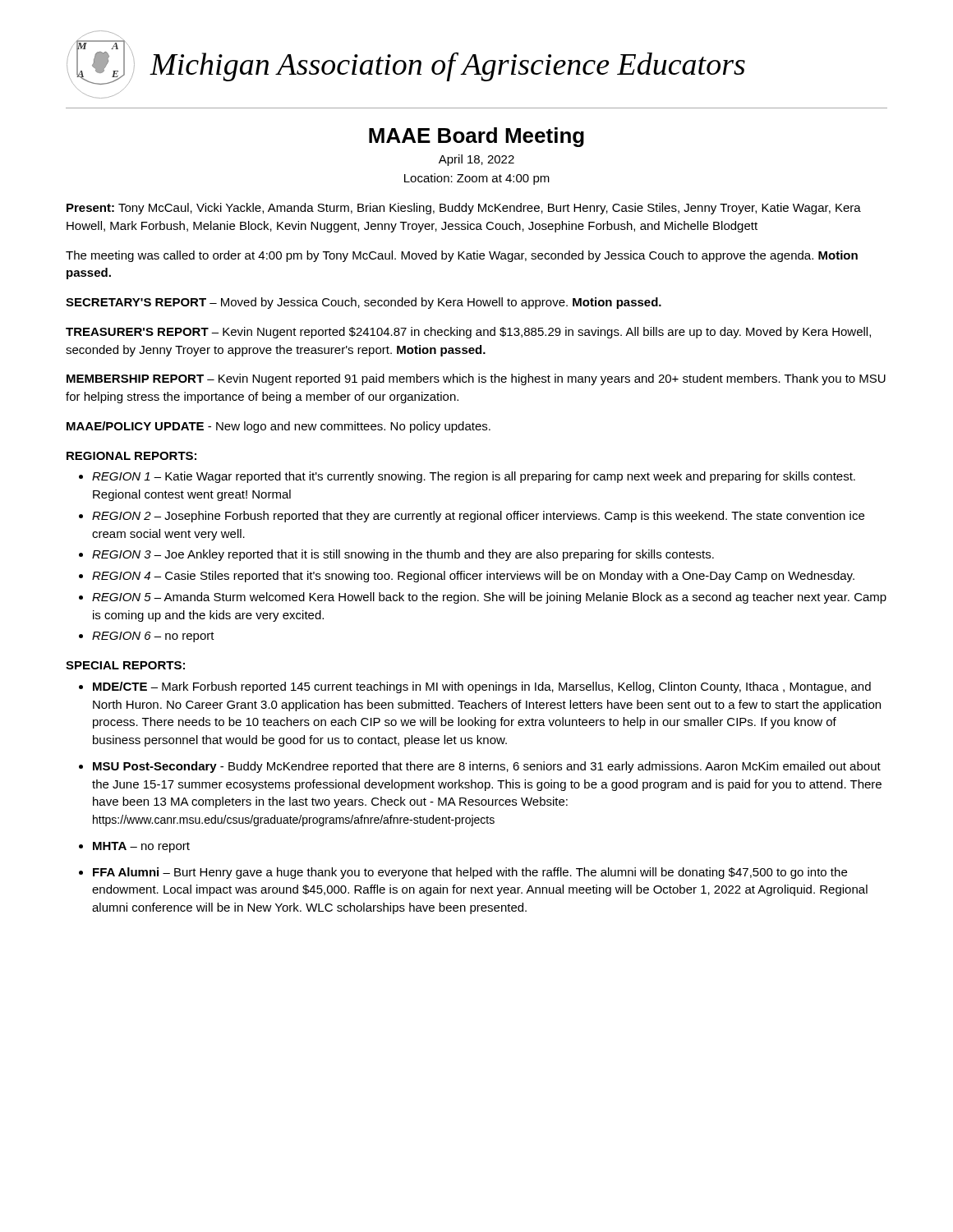This screenshot has height=1232, width=953.
Task: Click the passage that begins "FFA Alumni – Burt"
Action: (x=480, y=889)
